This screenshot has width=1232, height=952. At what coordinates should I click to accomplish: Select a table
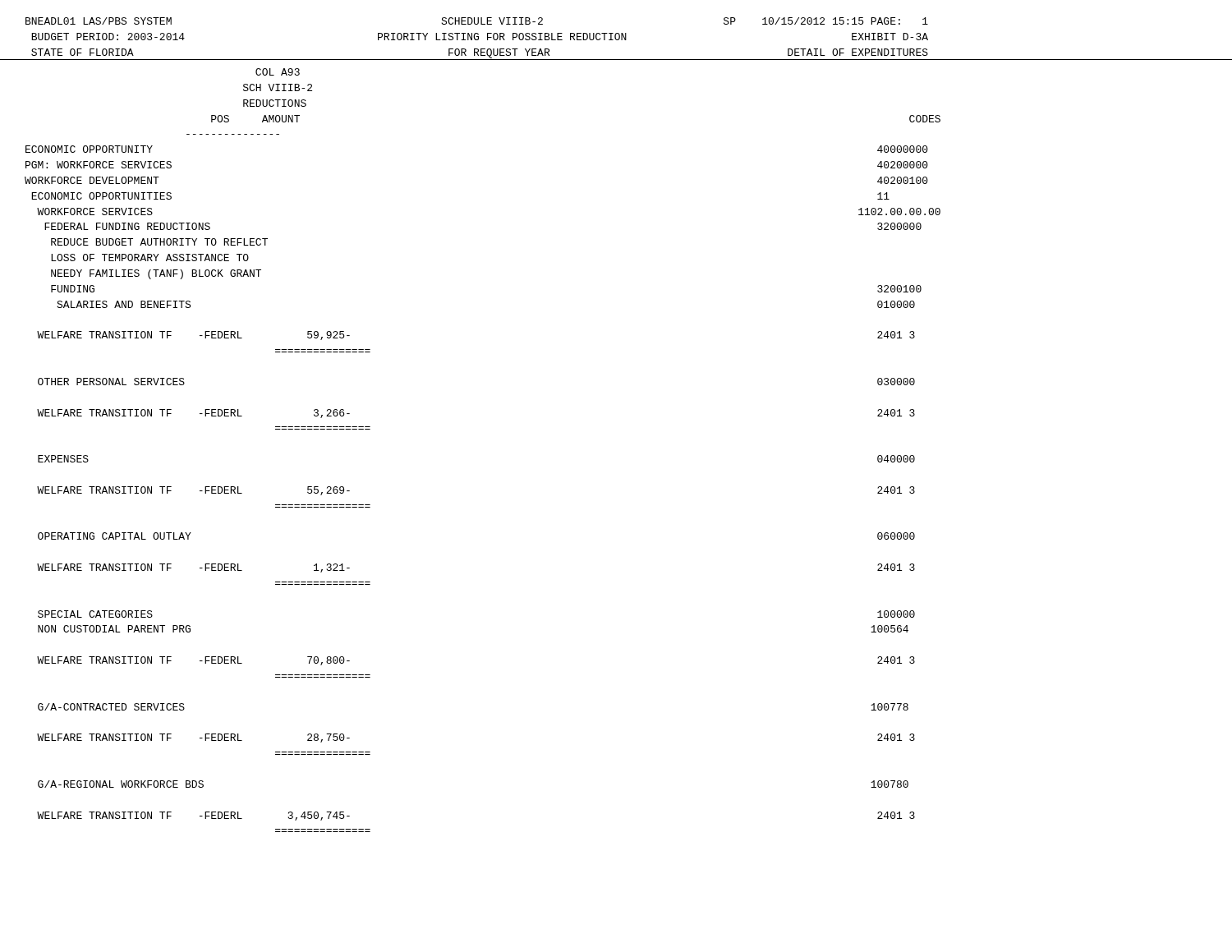coord(616,453)
